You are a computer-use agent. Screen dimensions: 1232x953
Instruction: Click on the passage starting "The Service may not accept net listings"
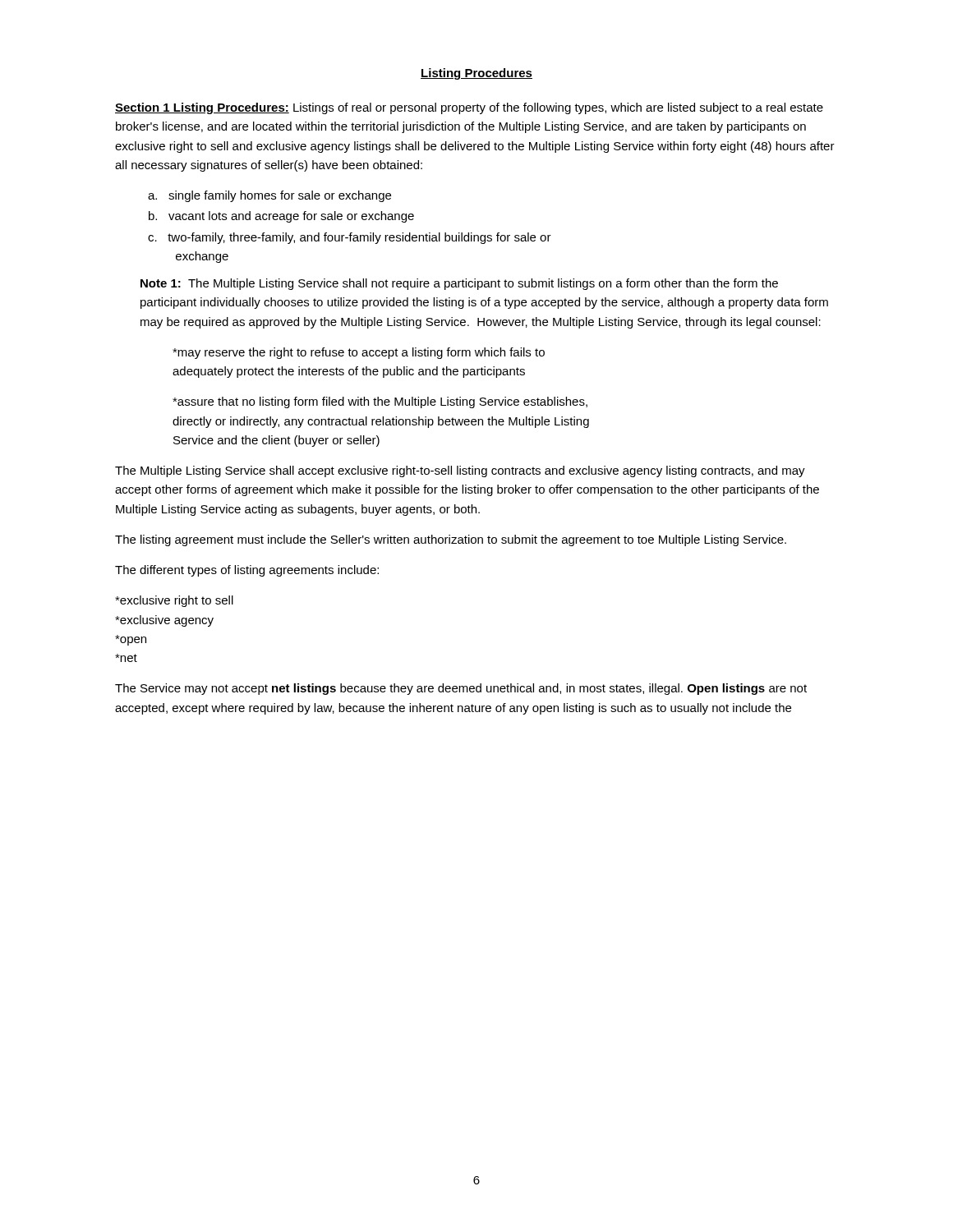tap(461, 698)
